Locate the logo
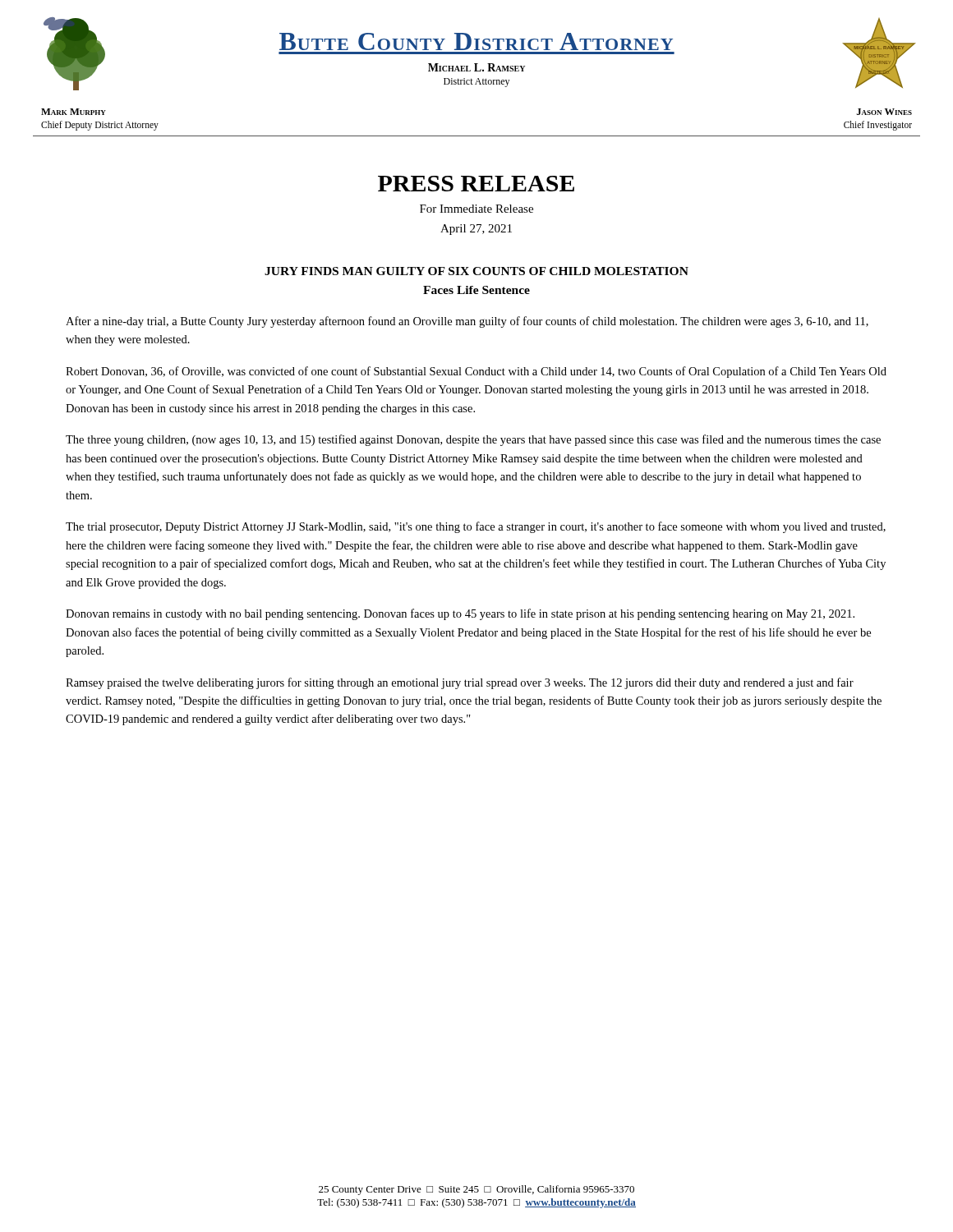 476,68
